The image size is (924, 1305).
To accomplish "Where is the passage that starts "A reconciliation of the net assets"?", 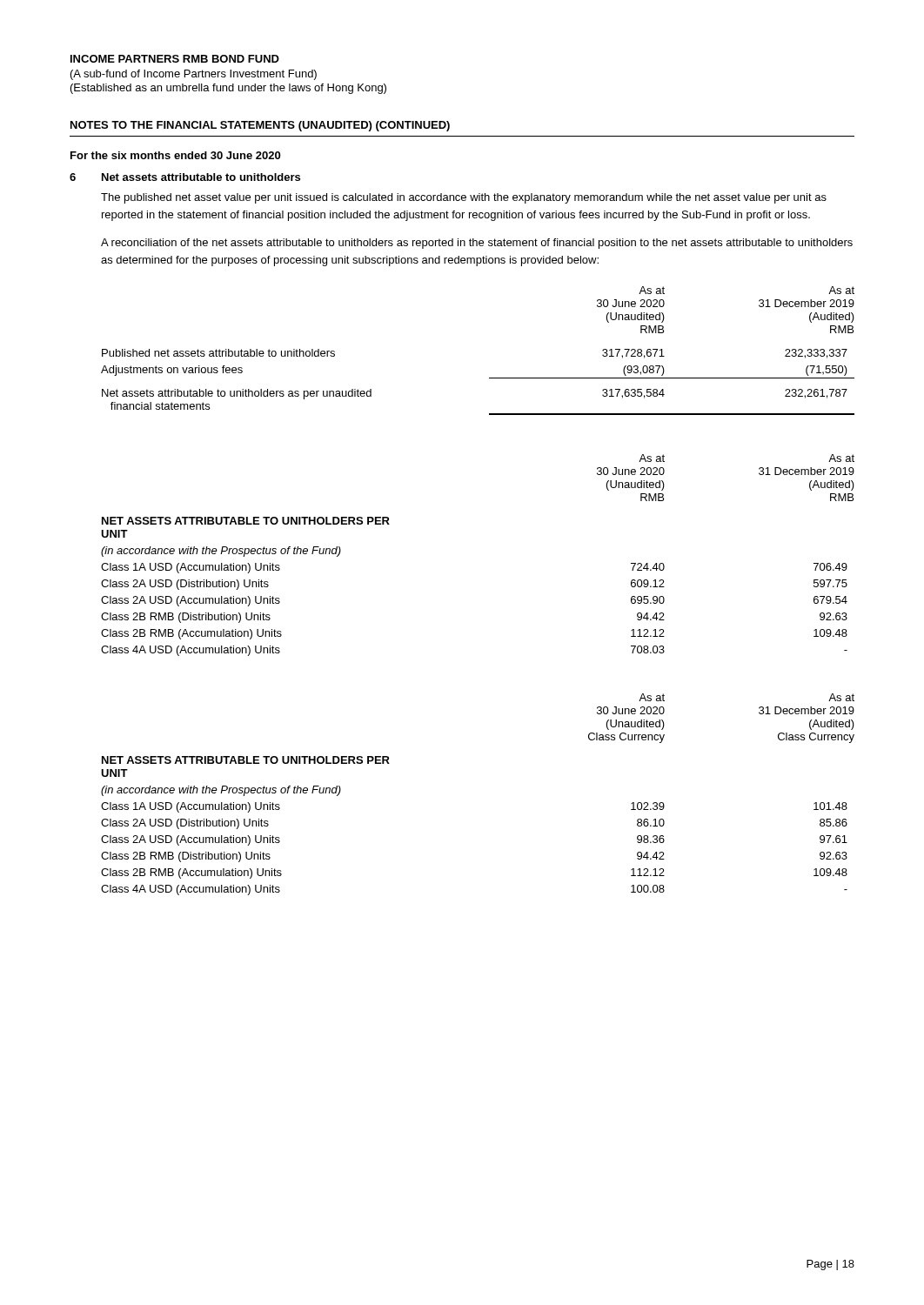I will 477,251.
